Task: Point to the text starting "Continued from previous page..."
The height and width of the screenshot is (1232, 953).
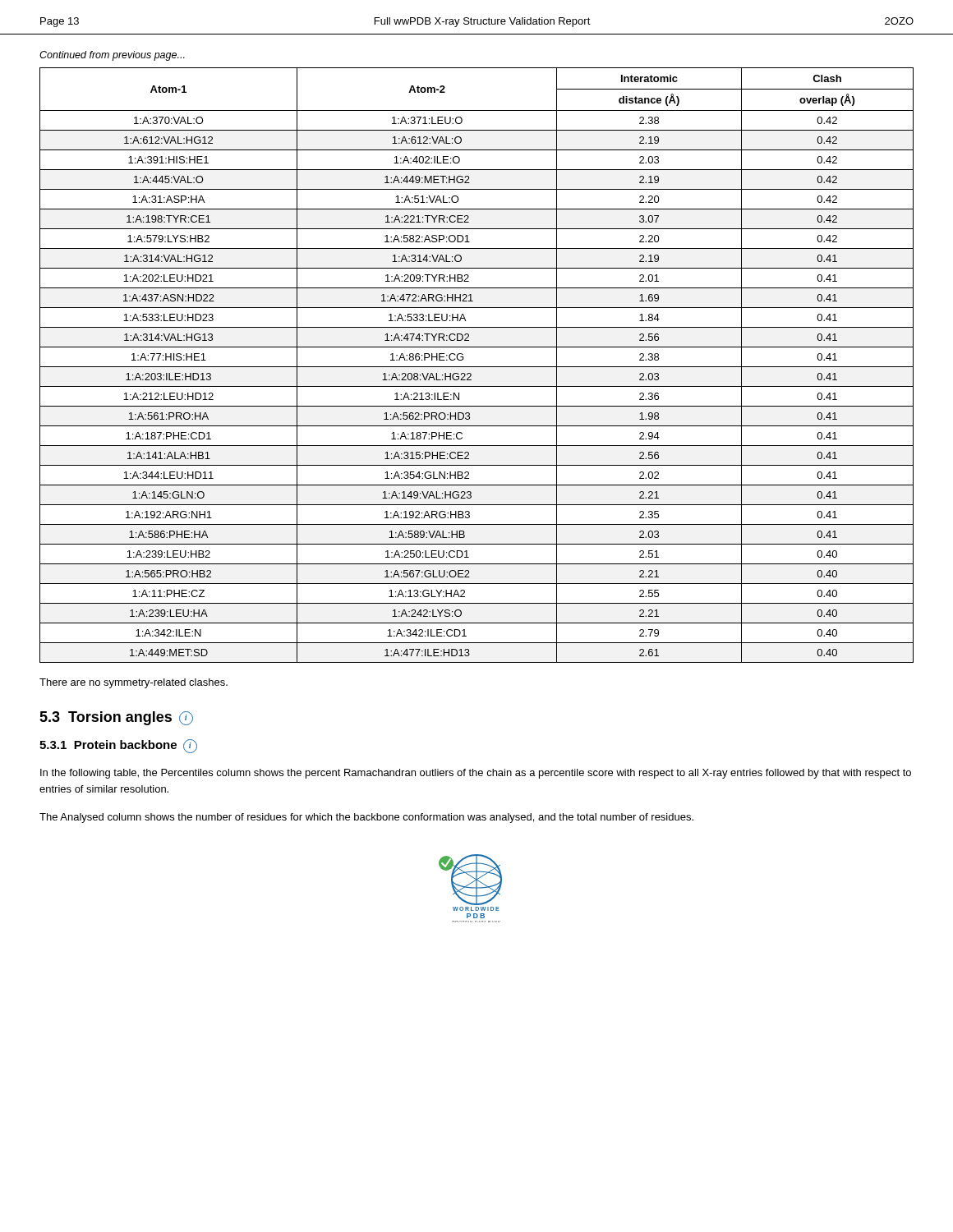Action: (113, 55)
